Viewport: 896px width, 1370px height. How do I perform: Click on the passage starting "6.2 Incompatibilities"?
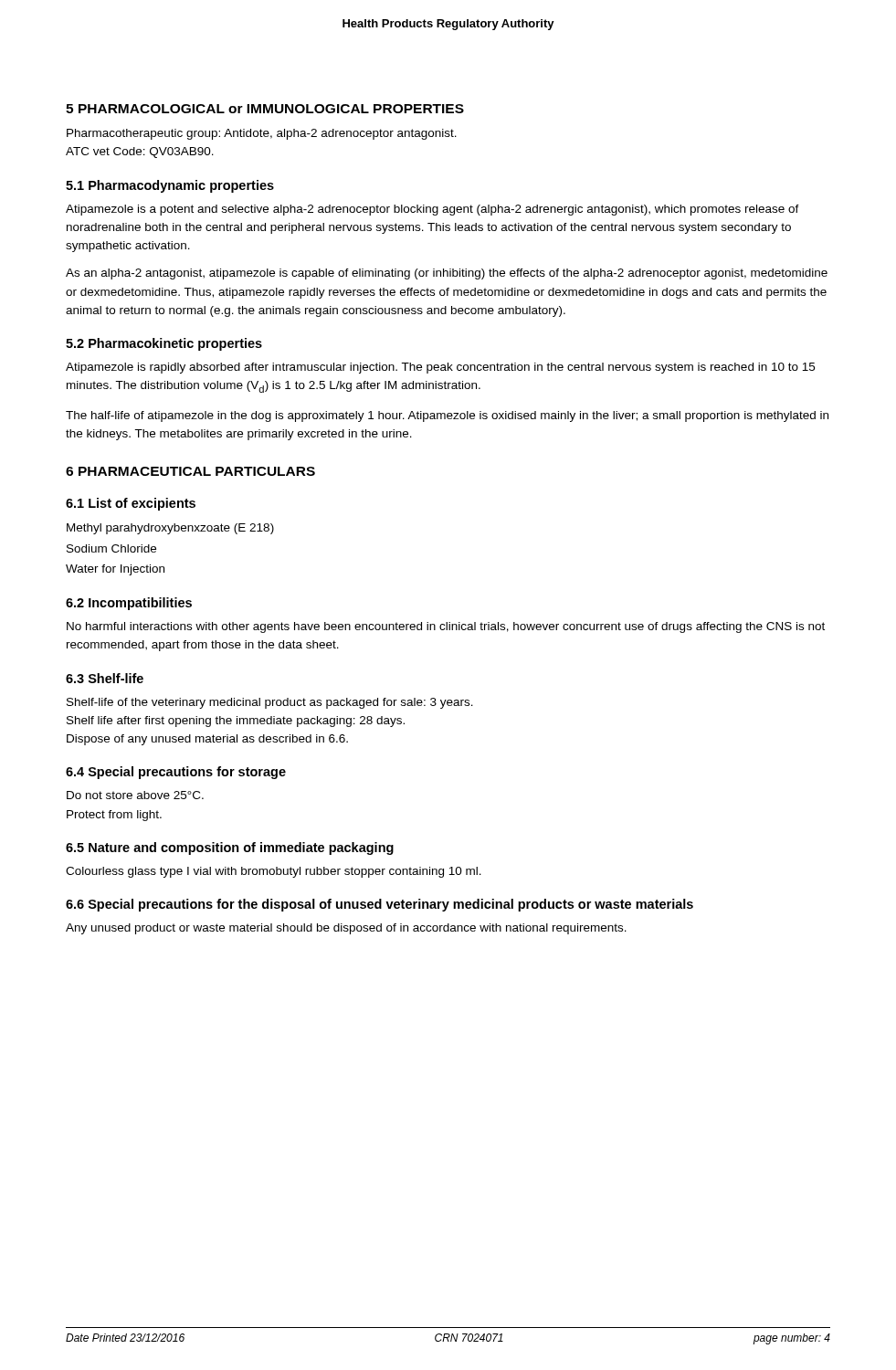129,603
